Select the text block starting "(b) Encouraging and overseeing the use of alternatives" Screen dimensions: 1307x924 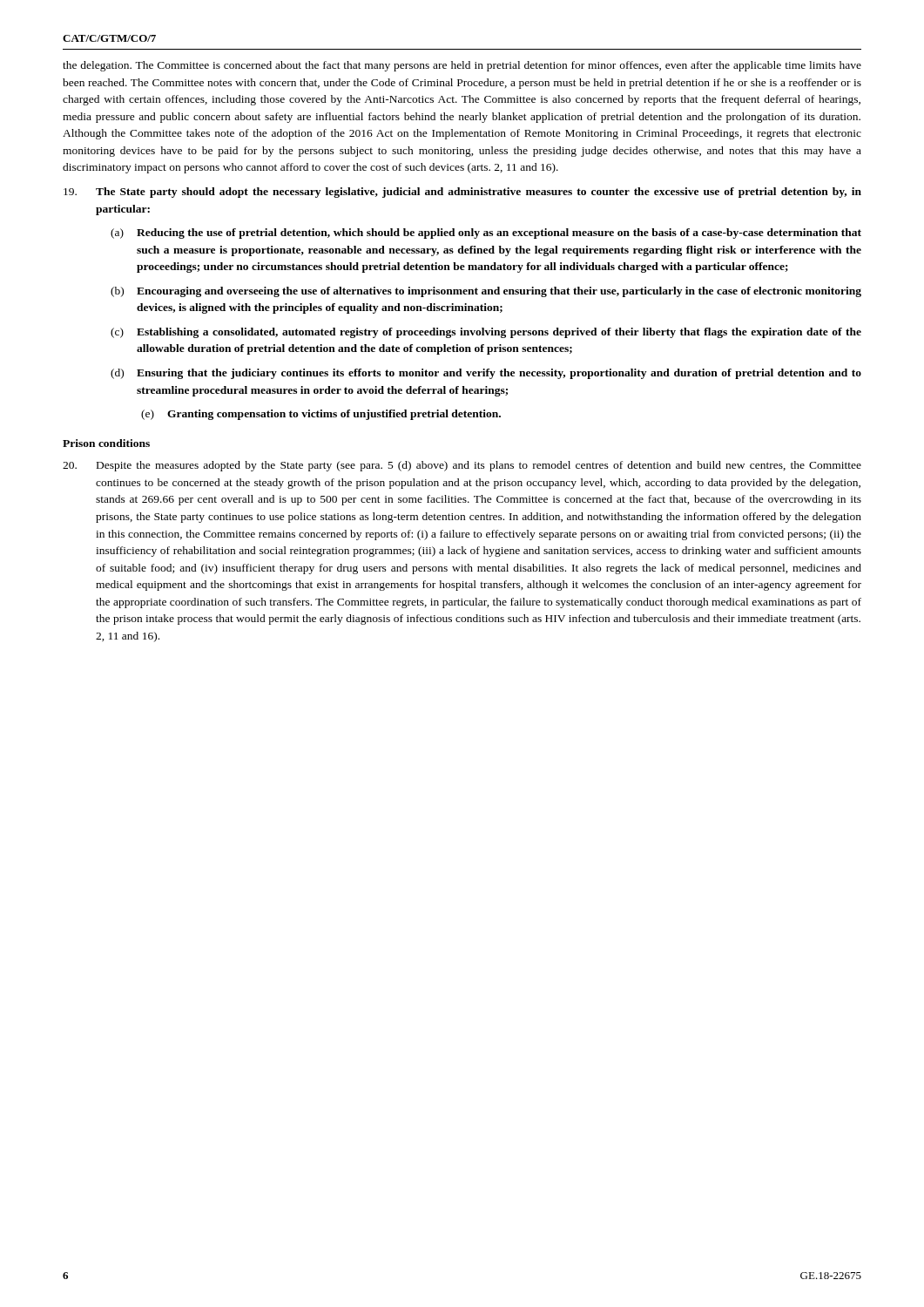pyautogui.click(x=486, y=299)
